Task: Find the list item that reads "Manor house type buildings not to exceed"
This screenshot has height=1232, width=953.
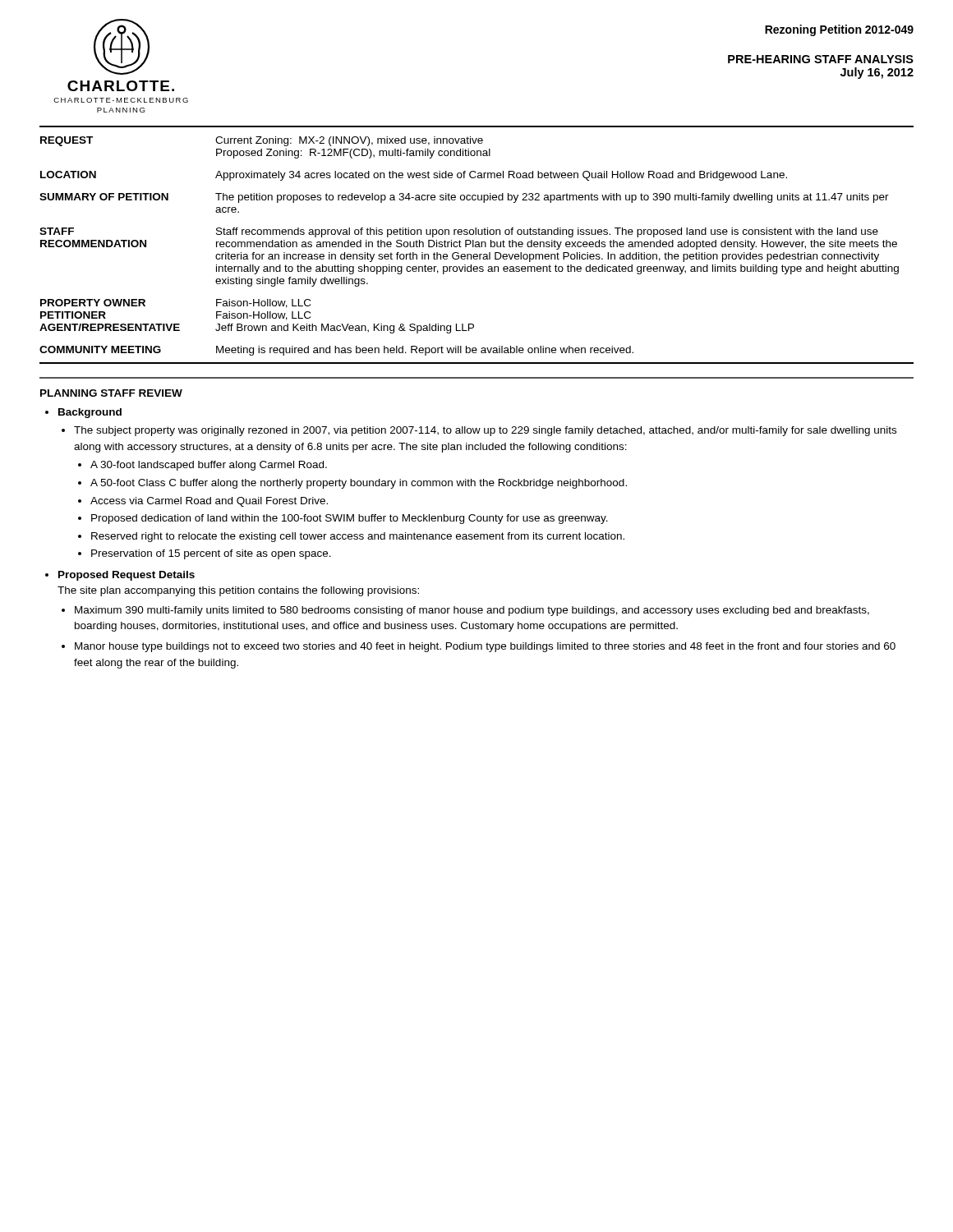Action: pos(485,654)
